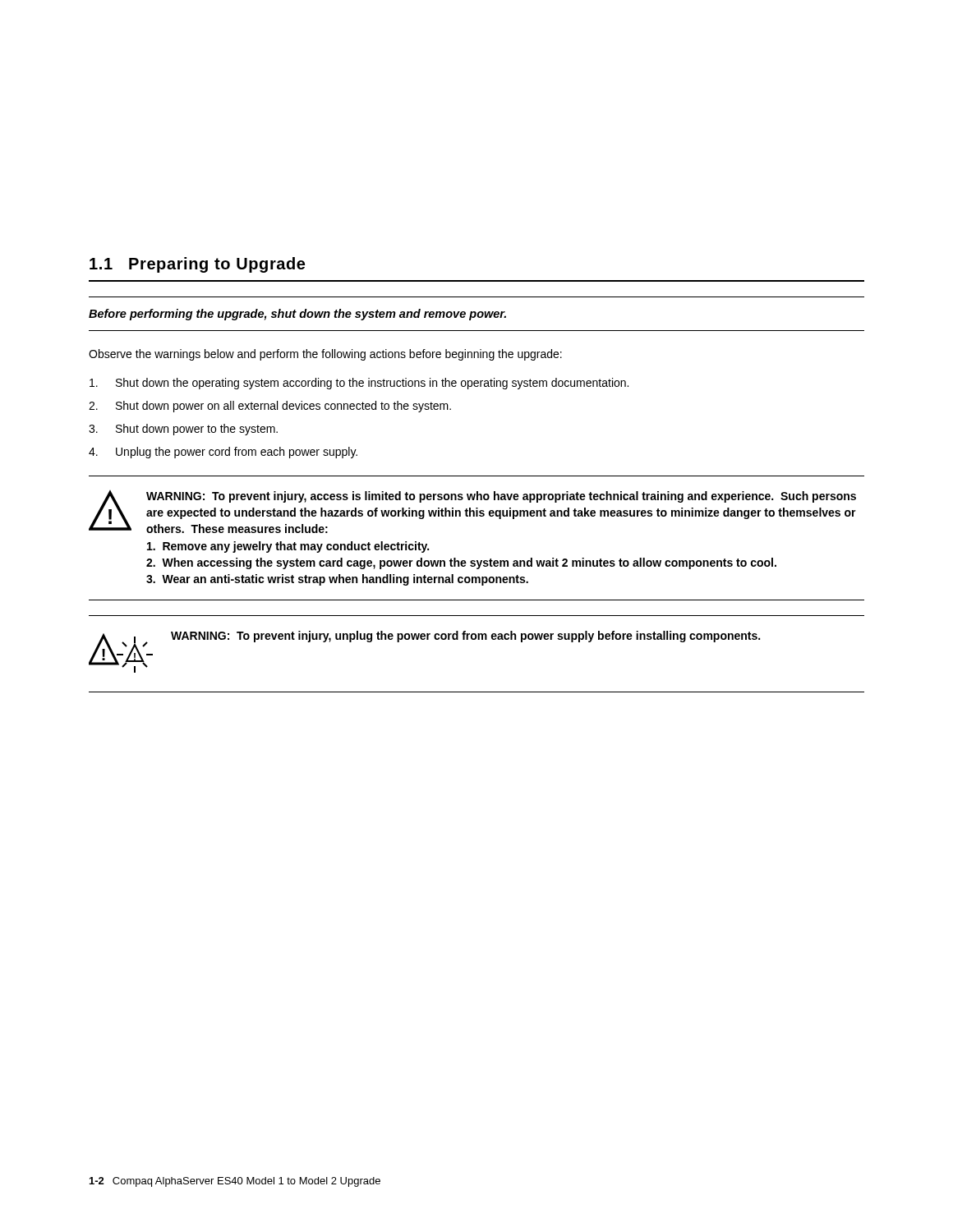Find the block on this page that starts "3. Shut down power to the"

pyautogui.click(x=183, y=430)
